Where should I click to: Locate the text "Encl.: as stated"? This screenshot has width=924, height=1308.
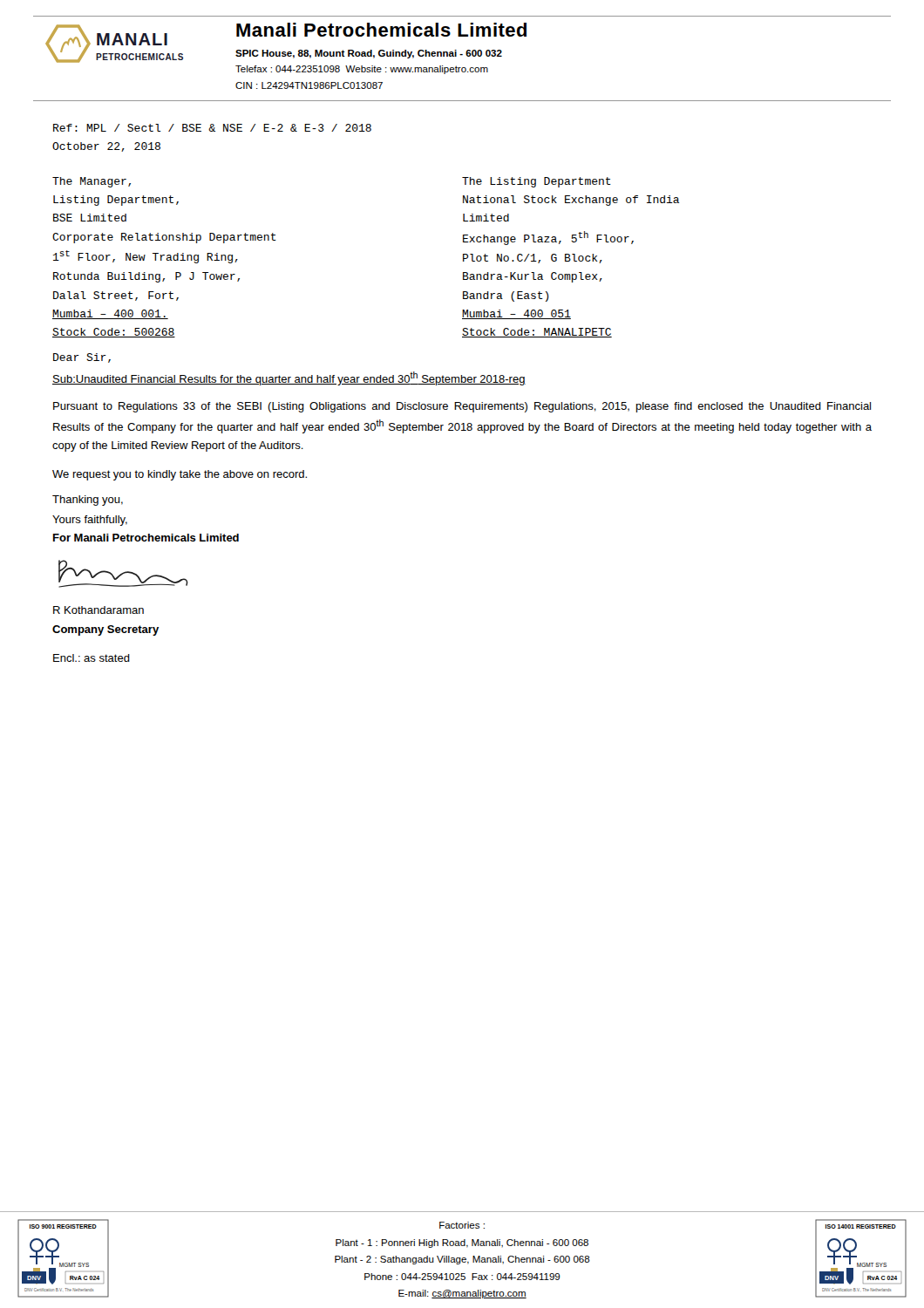click(x=91, y=658)
